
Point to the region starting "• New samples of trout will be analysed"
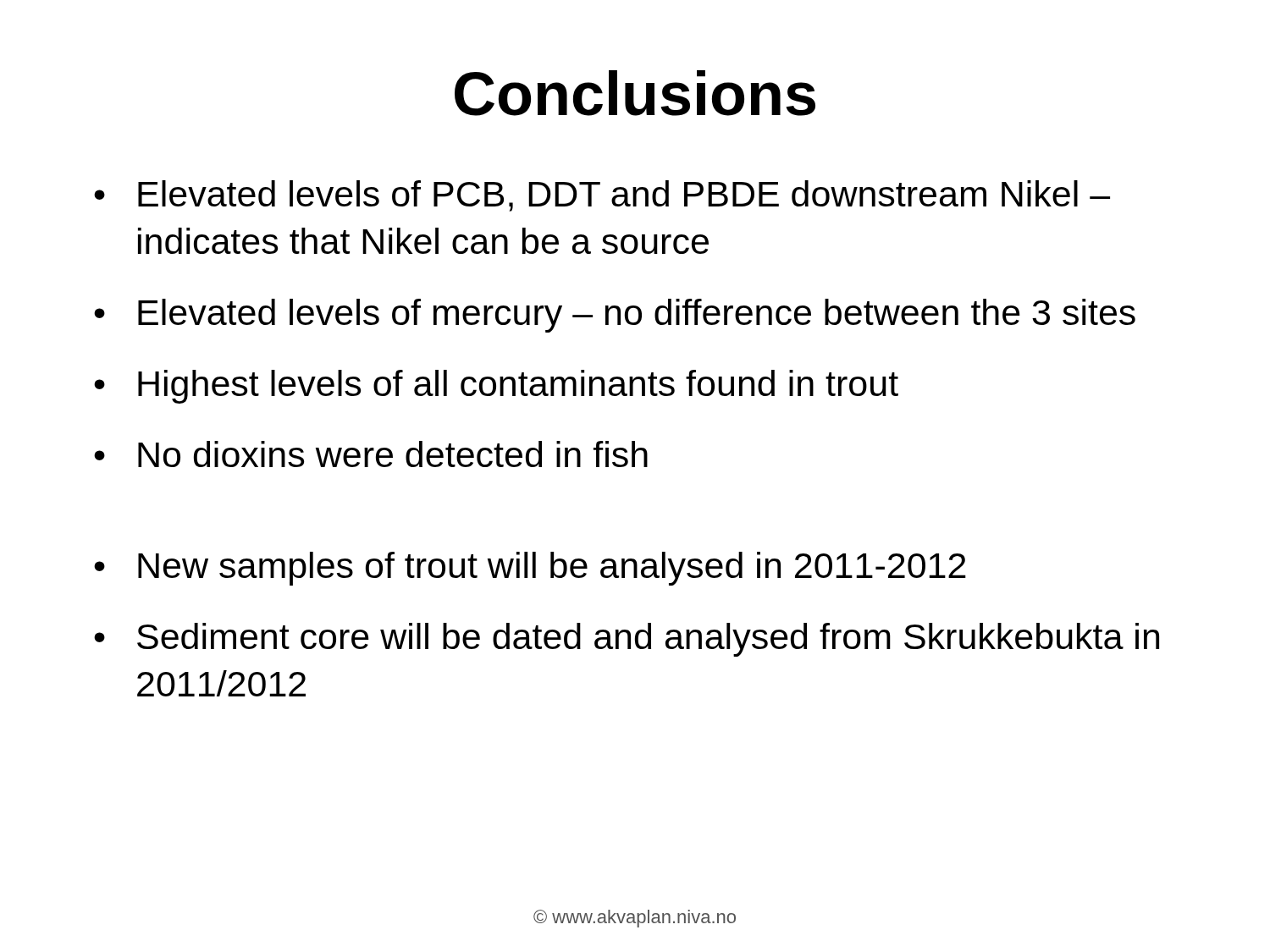click(635, 566)
